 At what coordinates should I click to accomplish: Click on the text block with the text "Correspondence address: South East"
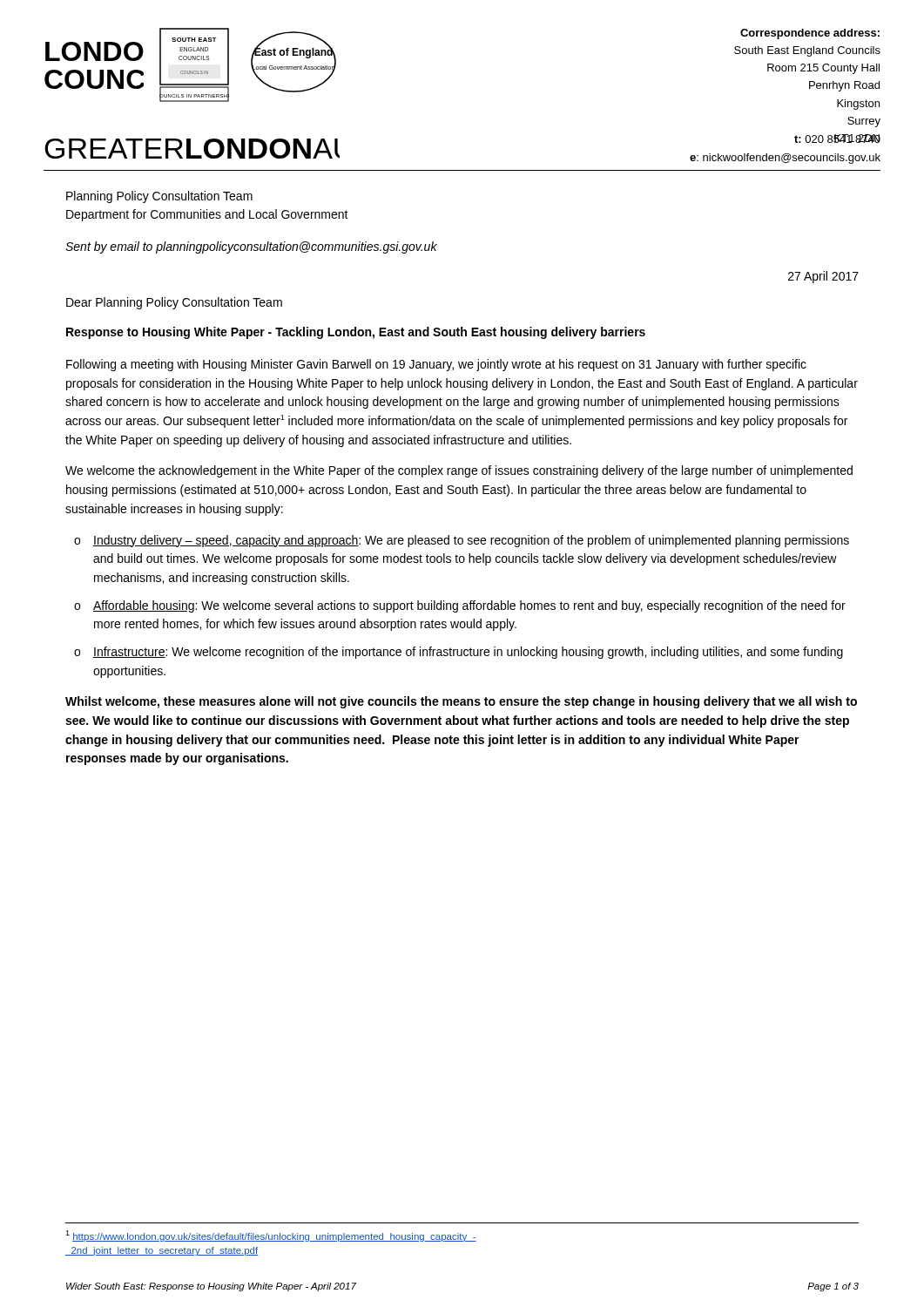(x=807, y=85)
